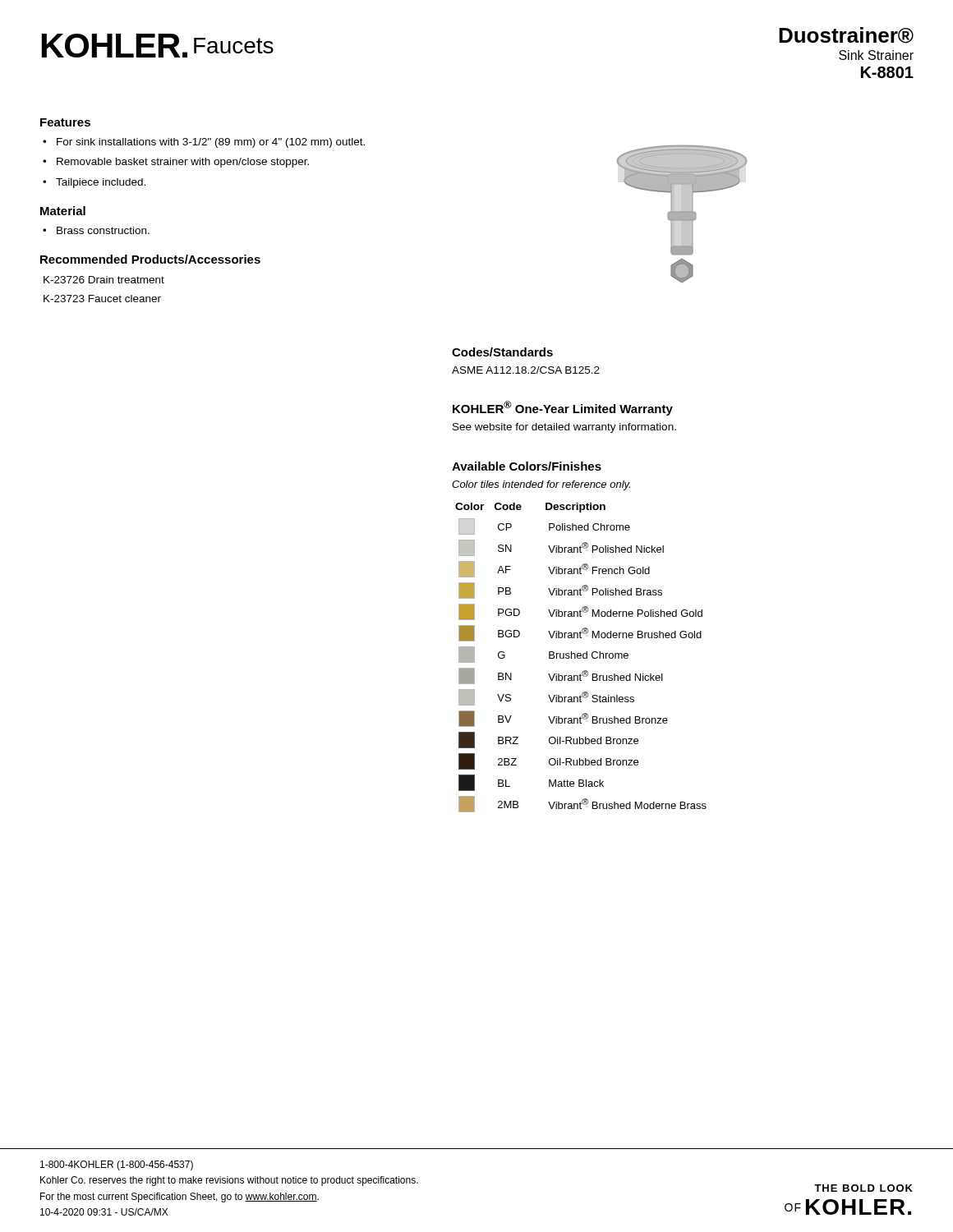953x1232 pixels.
Task: Select the table that reads "Vibrant ® Brushed Nickel"
Action: 682,657
